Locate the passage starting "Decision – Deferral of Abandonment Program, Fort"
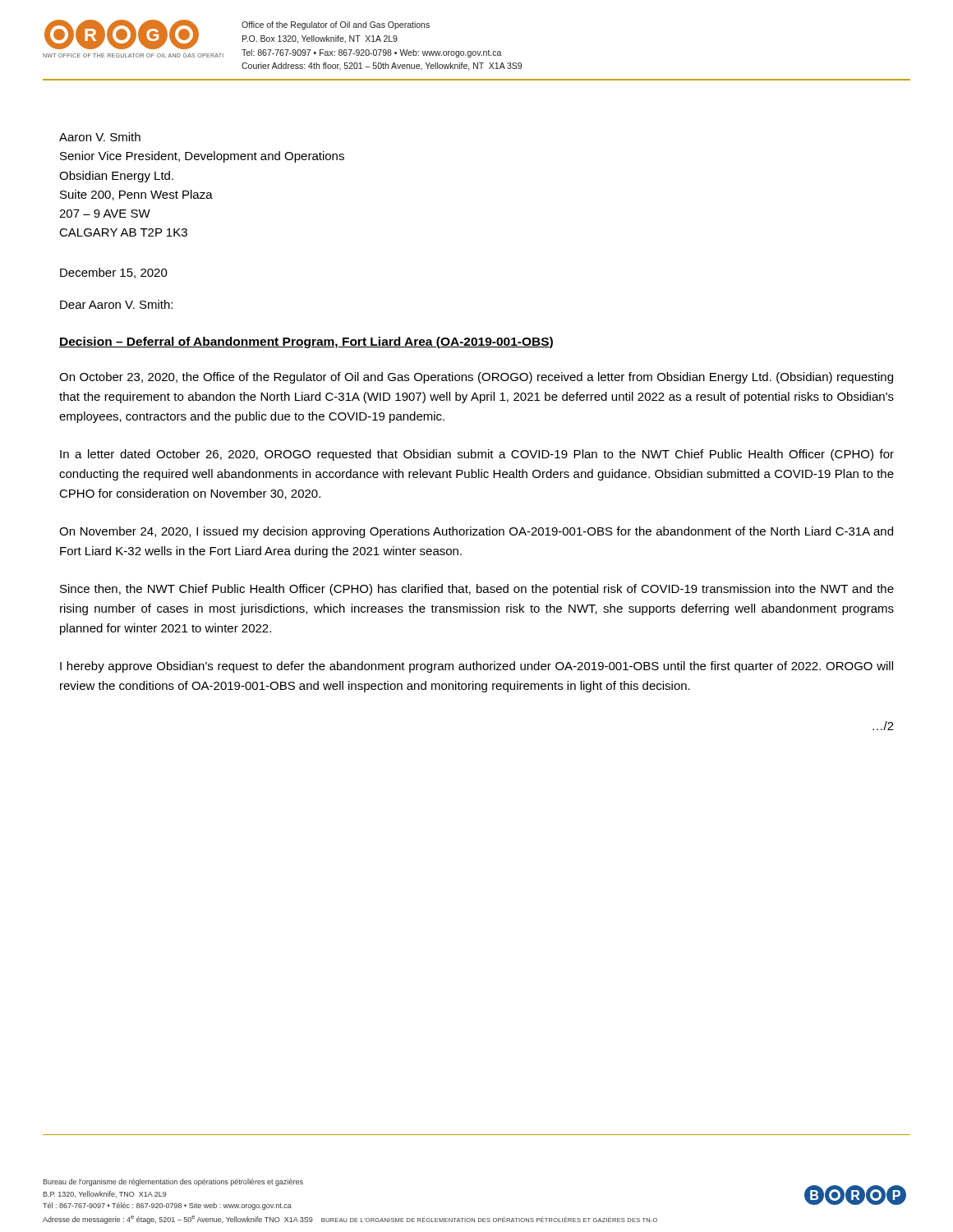The height and width of the screenshot is (1232, 953). pos(306,341)
